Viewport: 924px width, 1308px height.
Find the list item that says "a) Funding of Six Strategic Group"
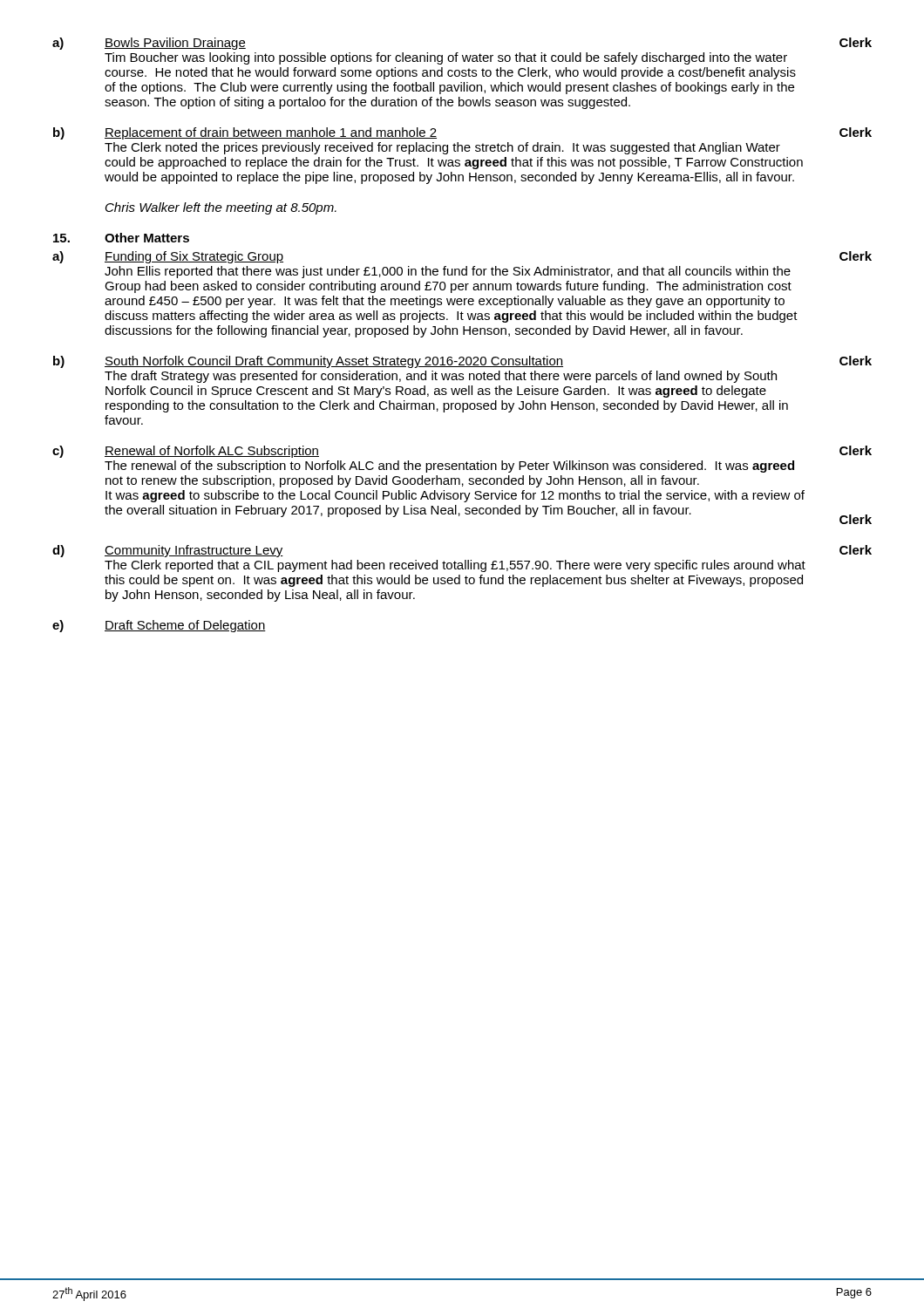462,293
